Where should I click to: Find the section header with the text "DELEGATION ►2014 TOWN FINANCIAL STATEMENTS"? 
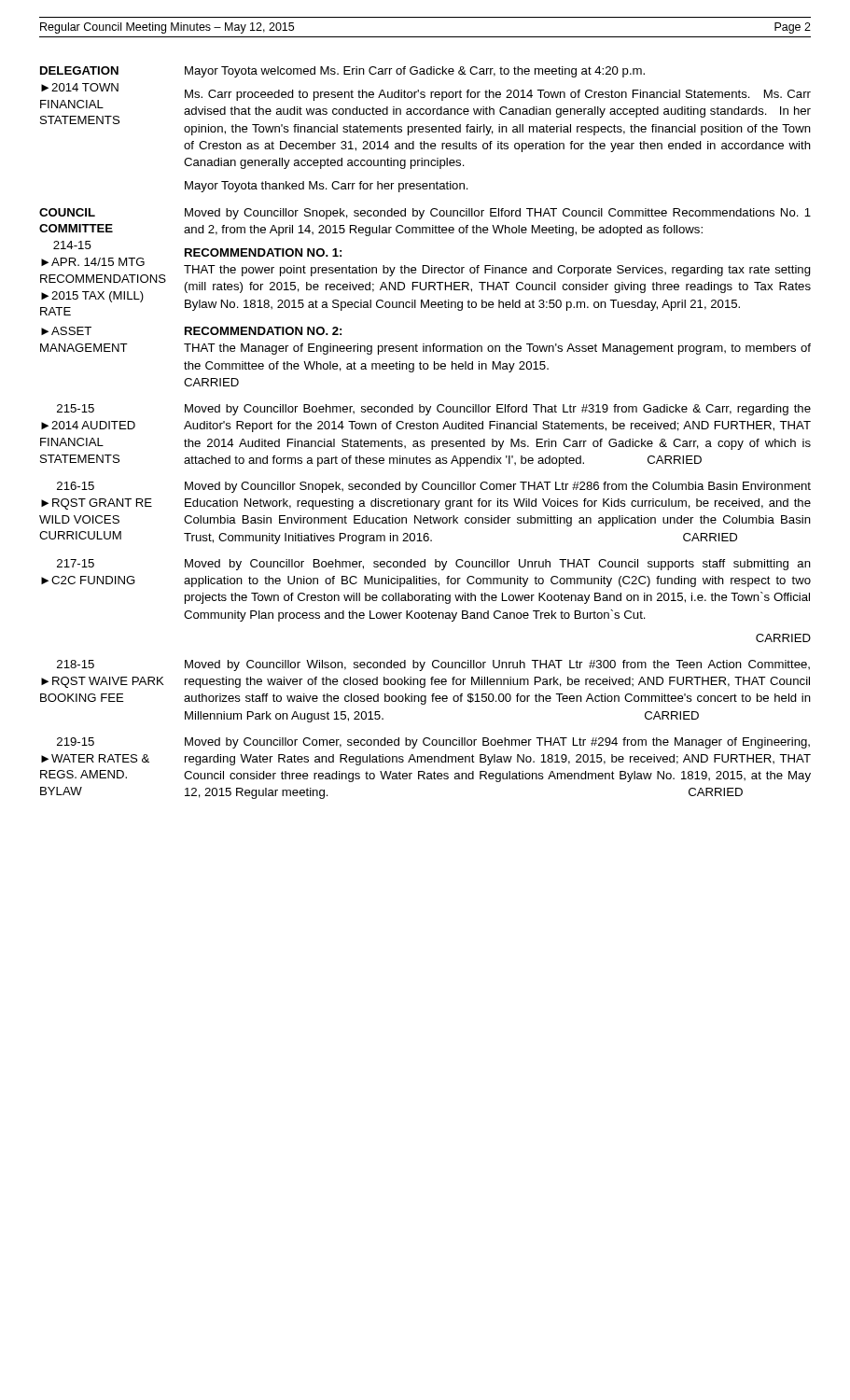pos(105,96)
